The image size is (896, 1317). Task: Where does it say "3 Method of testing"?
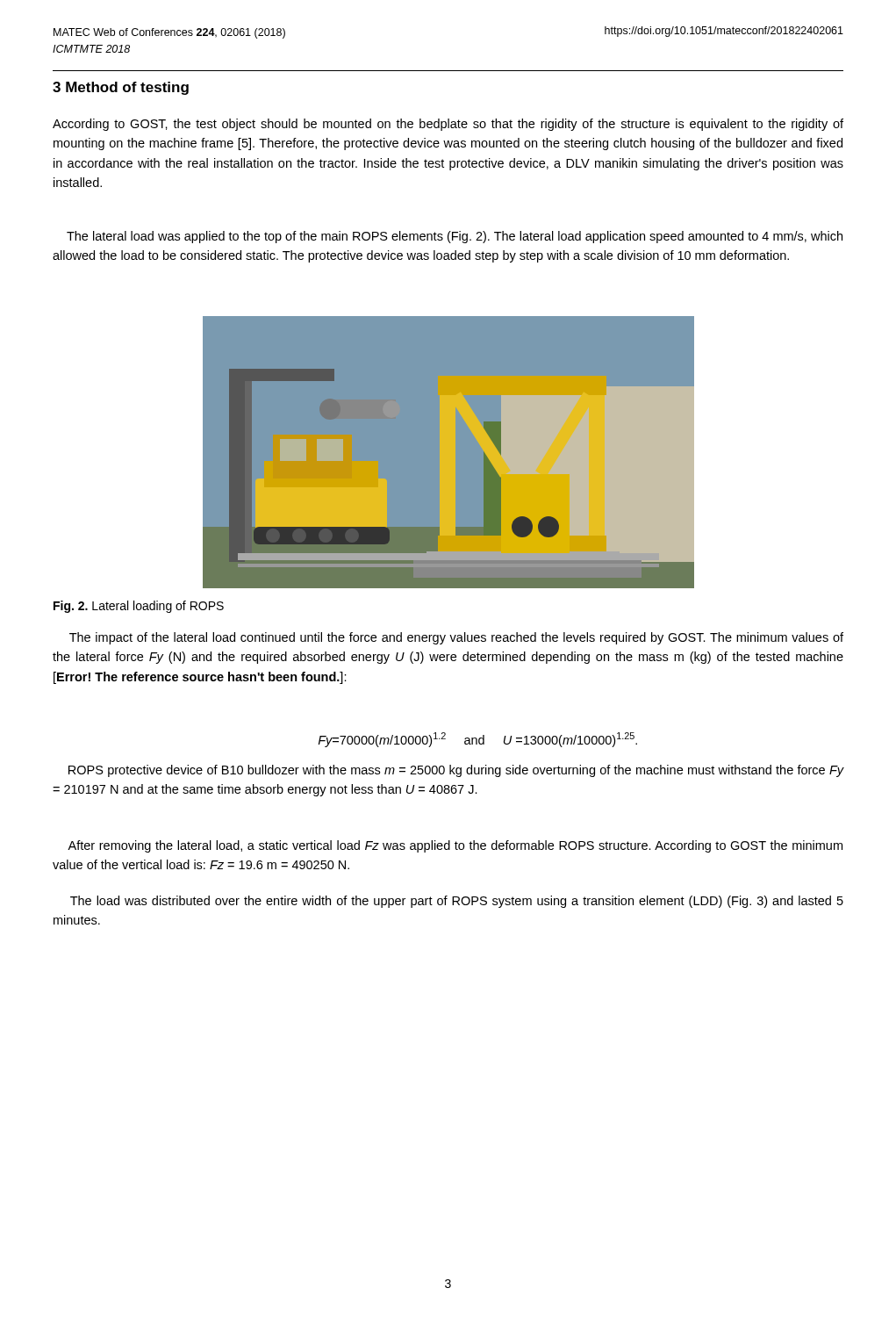click(x=121, y=87)
